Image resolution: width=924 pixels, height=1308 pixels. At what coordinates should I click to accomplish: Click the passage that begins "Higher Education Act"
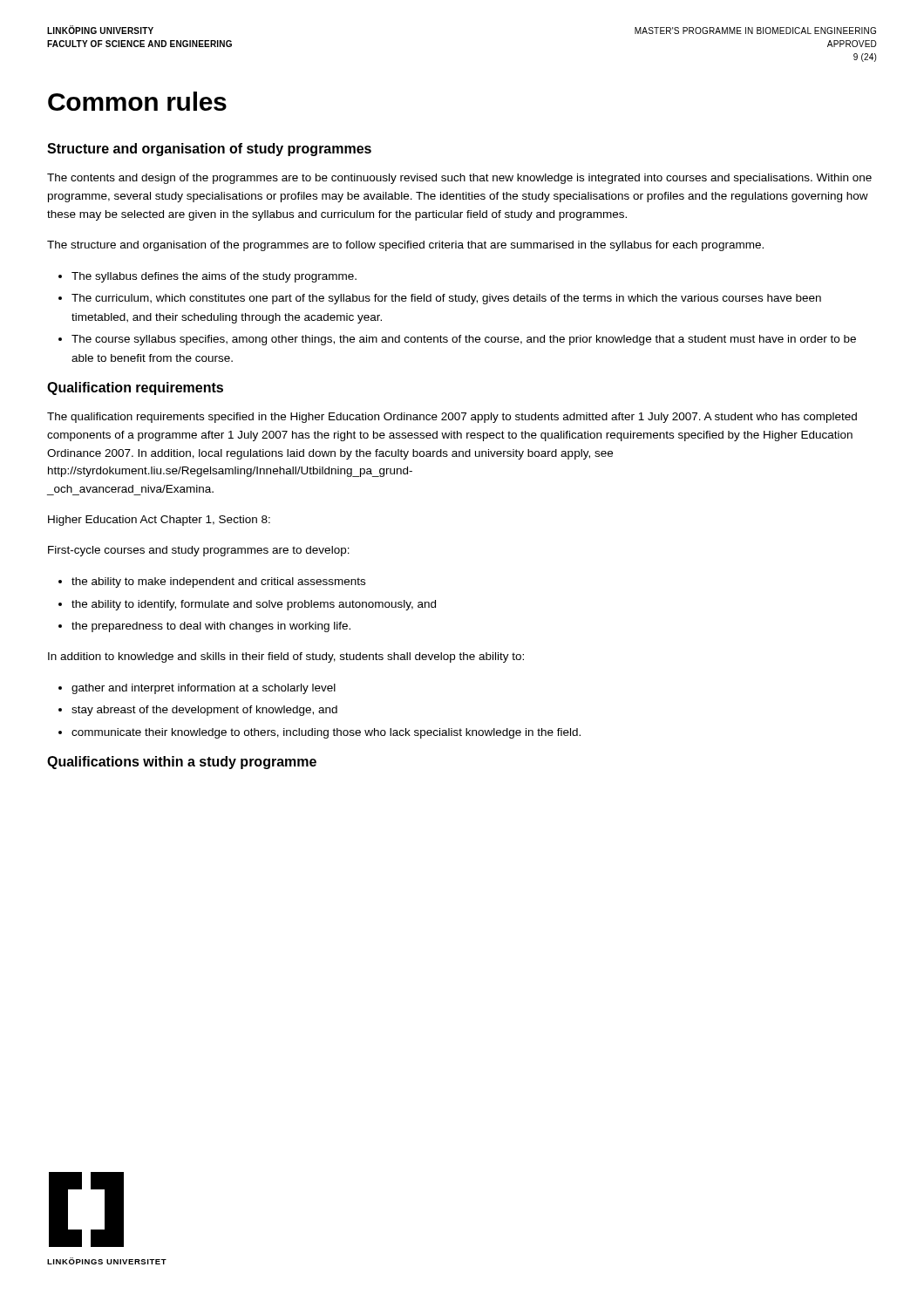159,520
